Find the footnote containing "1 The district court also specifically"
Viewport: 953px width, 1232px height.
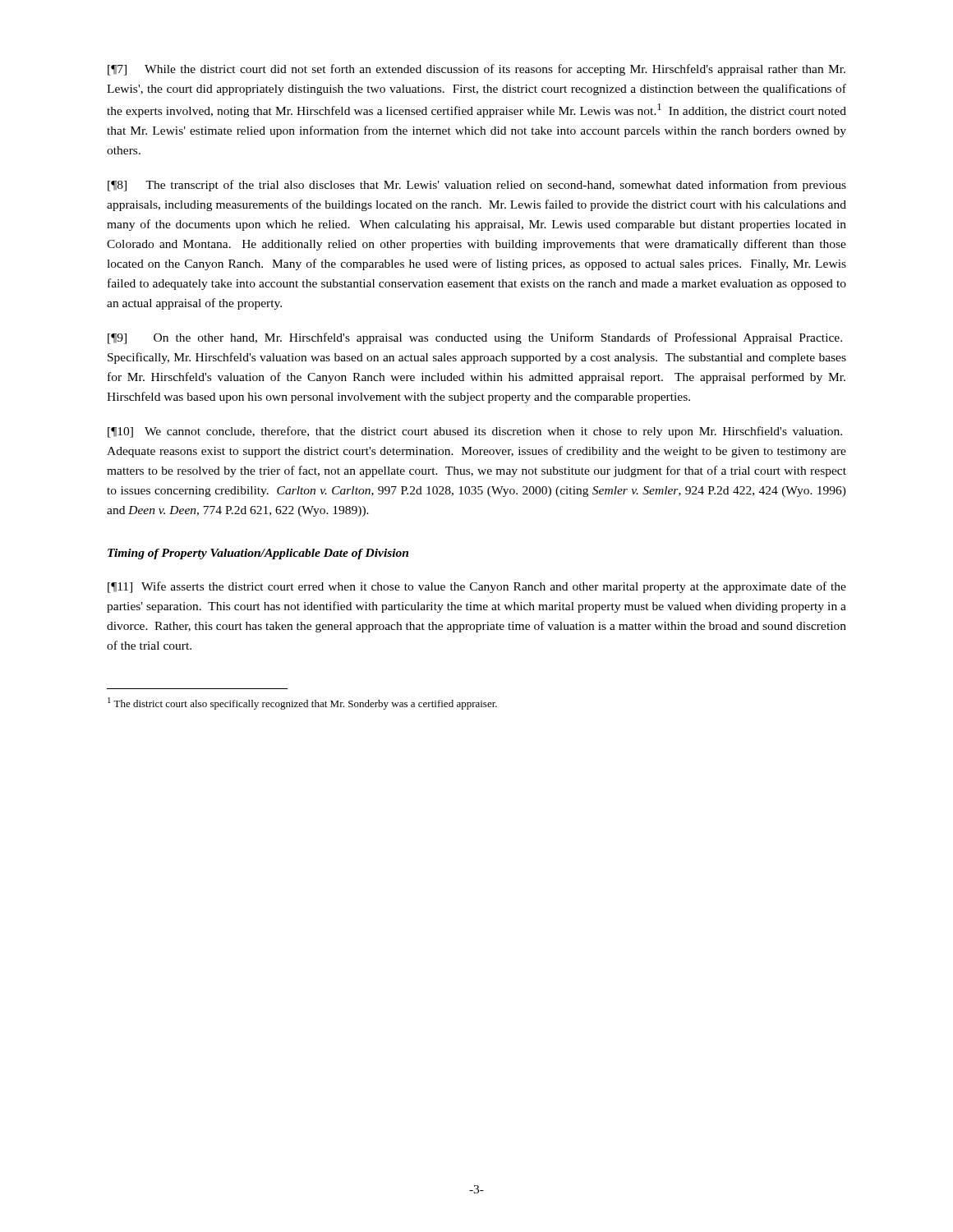click(302, 702)
